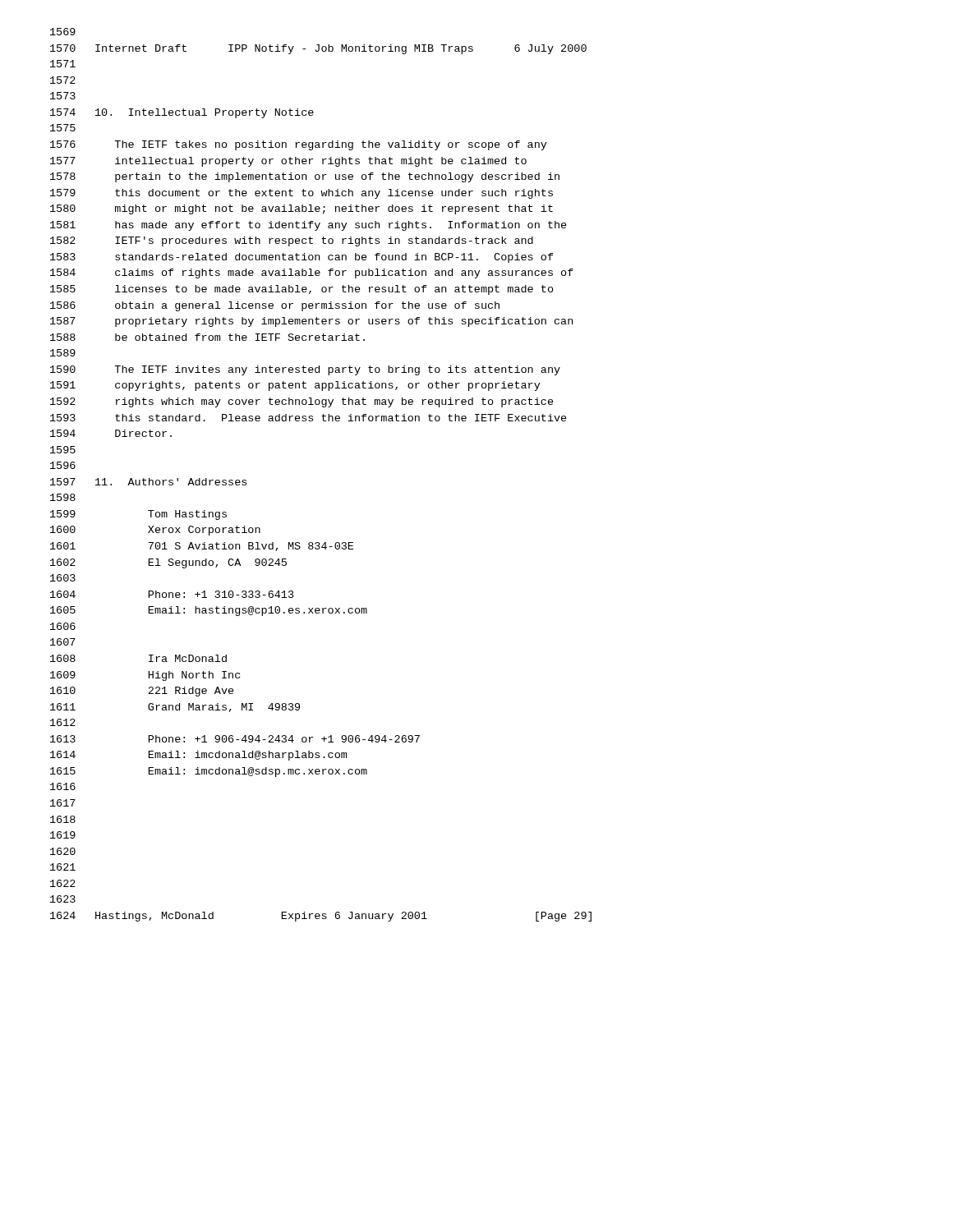Select the text block that reads "1616 1617 1618 1619 1620"

coord(72,844)
